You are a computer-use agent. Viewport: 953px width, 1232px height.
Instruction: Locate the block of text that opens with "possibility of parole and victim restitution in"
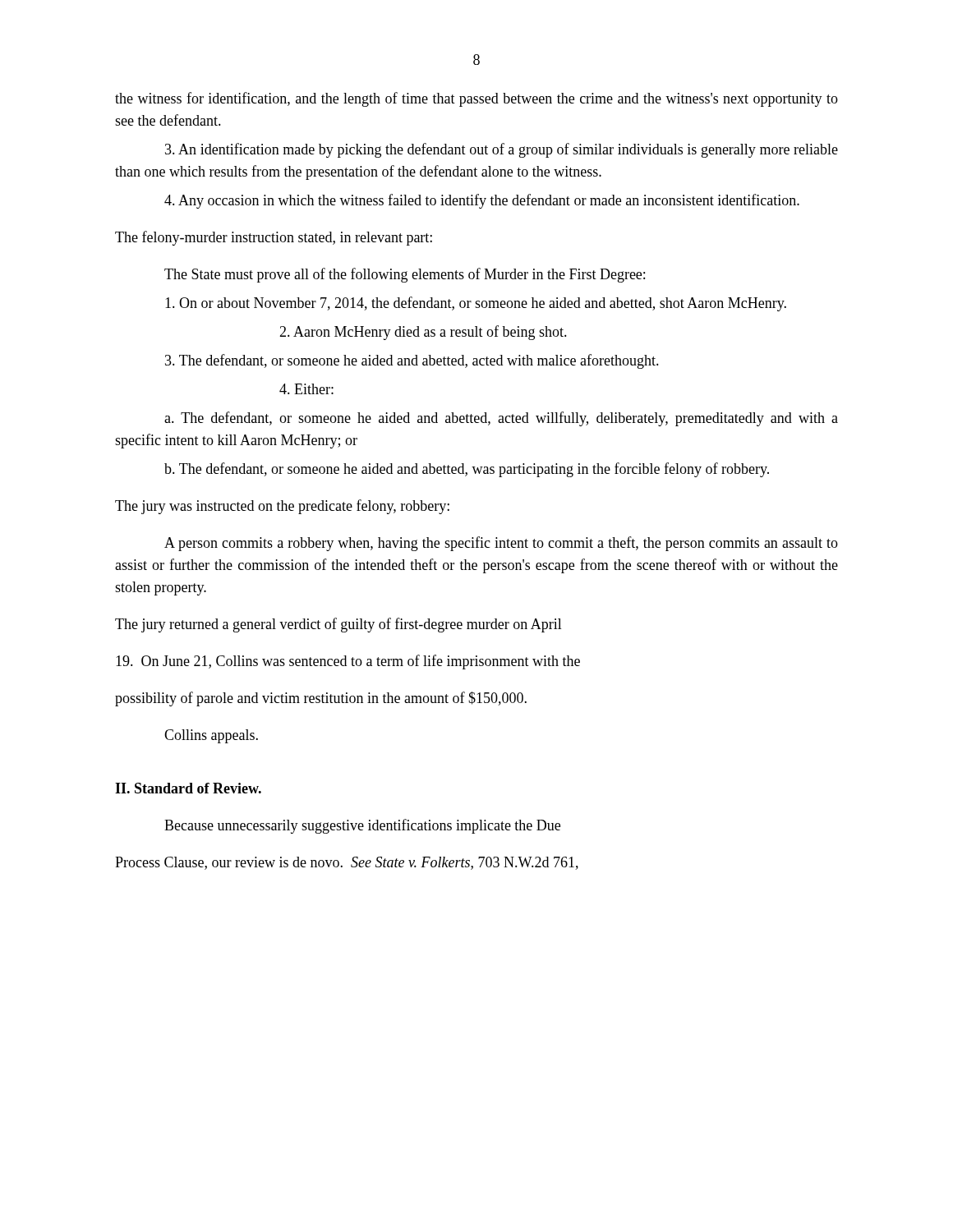(321, 698)
